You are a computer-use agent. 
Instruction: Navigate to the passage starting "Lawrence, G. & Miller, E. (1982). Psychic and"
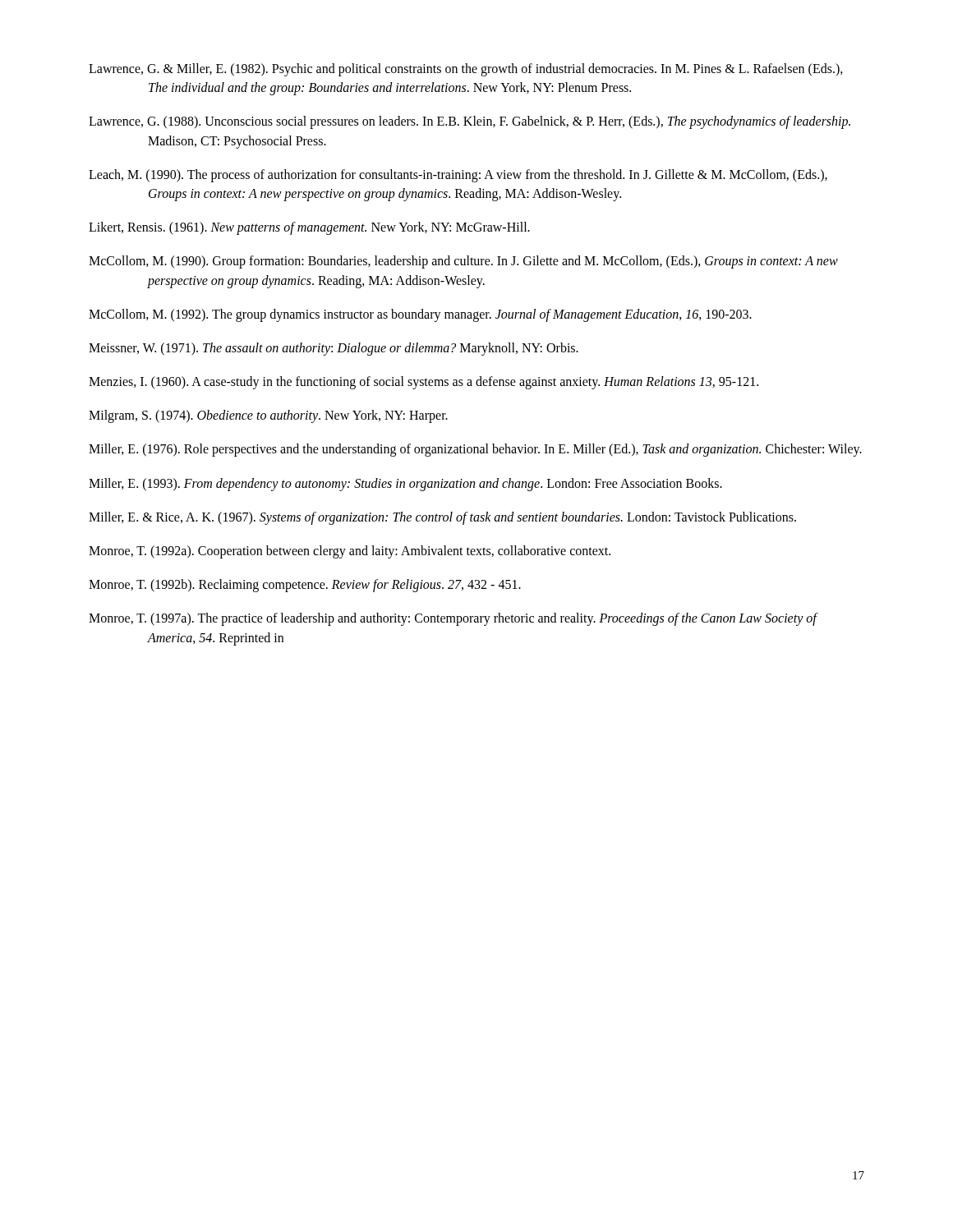coord(466,78)
